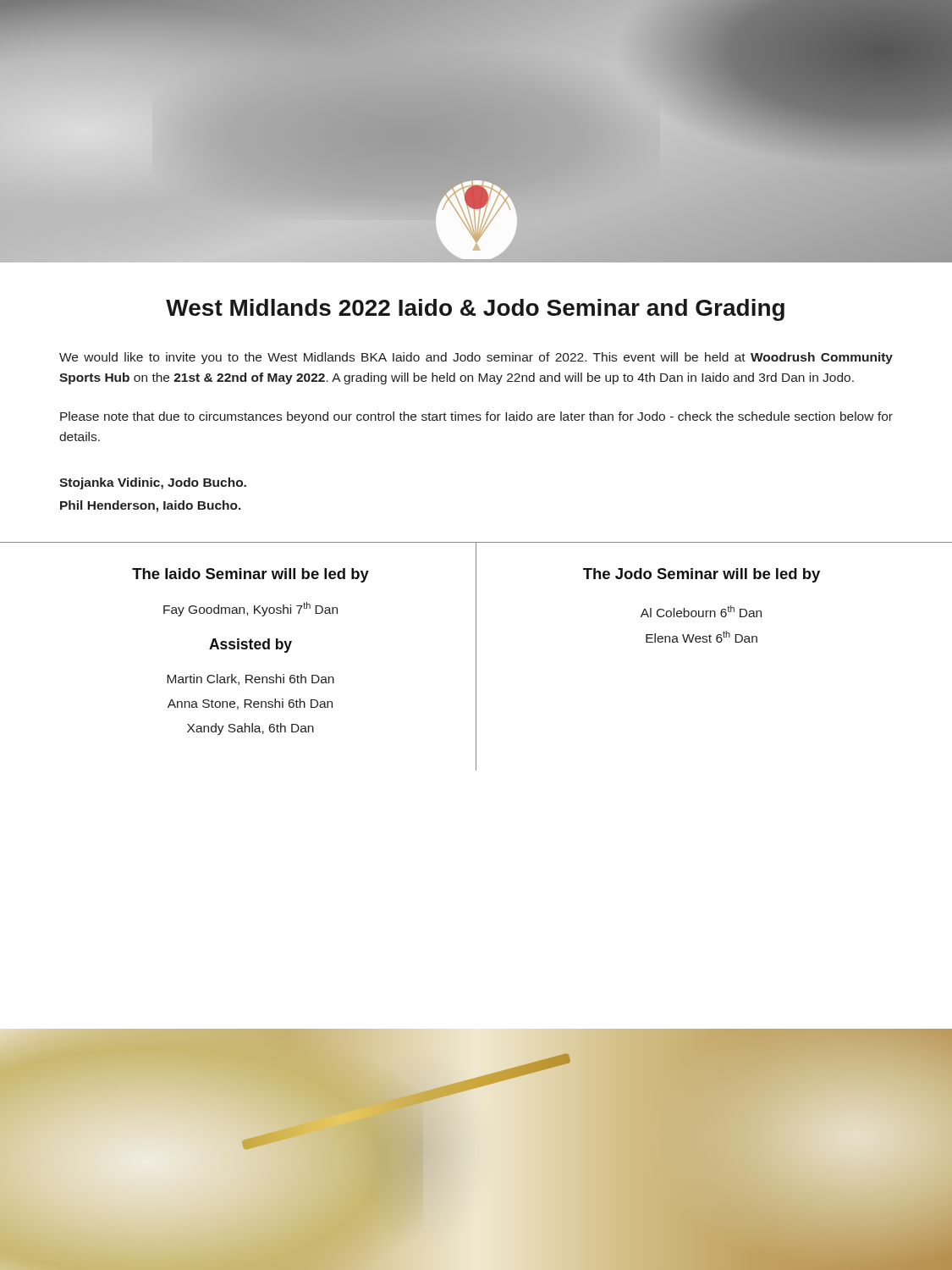Click on the element starting "Al Colebourn 6th Dan Elena West 6th Dan"
This screenshot has width=952, height=1270.
tap(701, 625)
